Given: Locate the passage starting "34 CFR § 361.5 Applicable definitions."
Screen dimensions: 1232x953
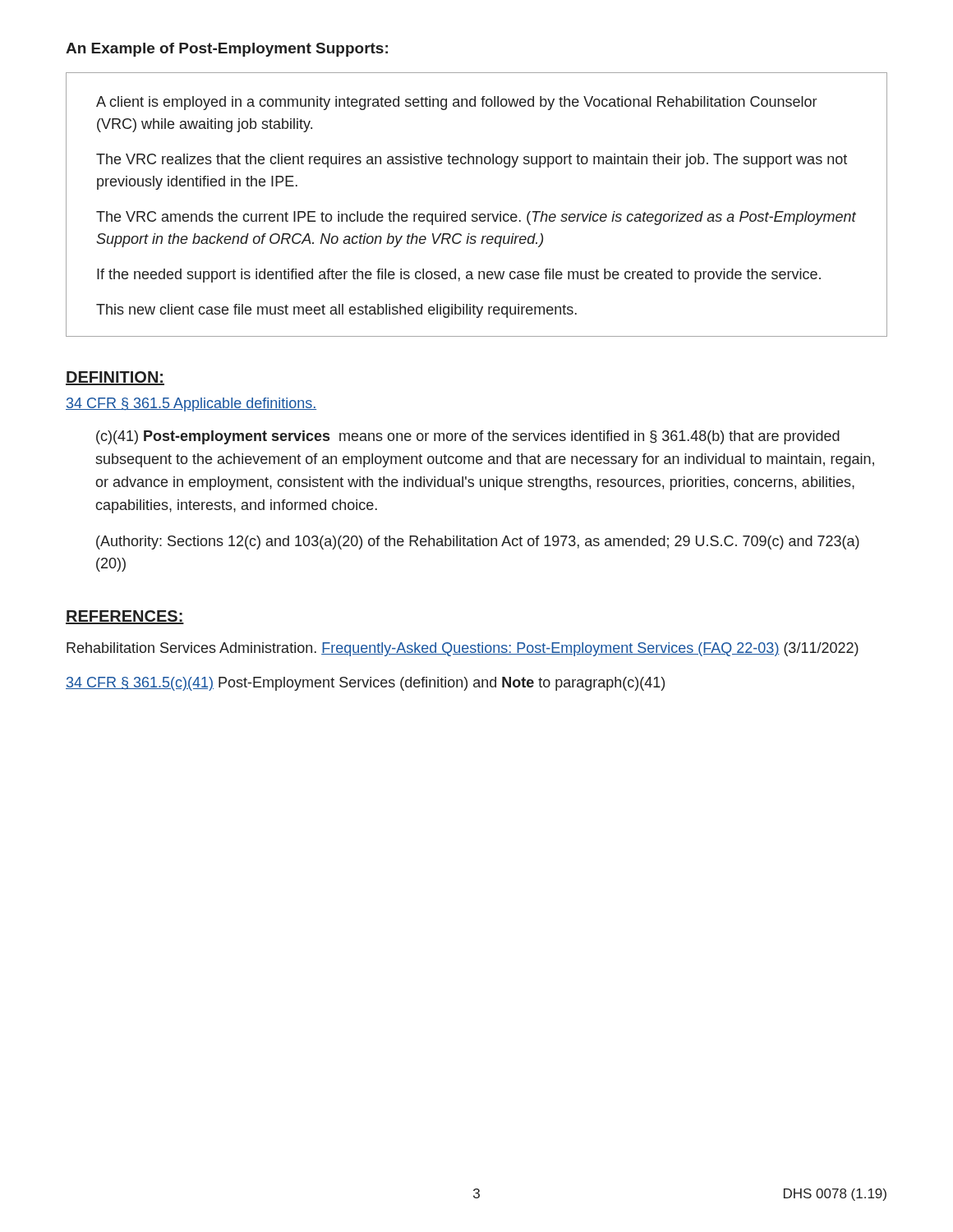Looking at the screenshot, I should pyautogui.click(x=191, y=405).
